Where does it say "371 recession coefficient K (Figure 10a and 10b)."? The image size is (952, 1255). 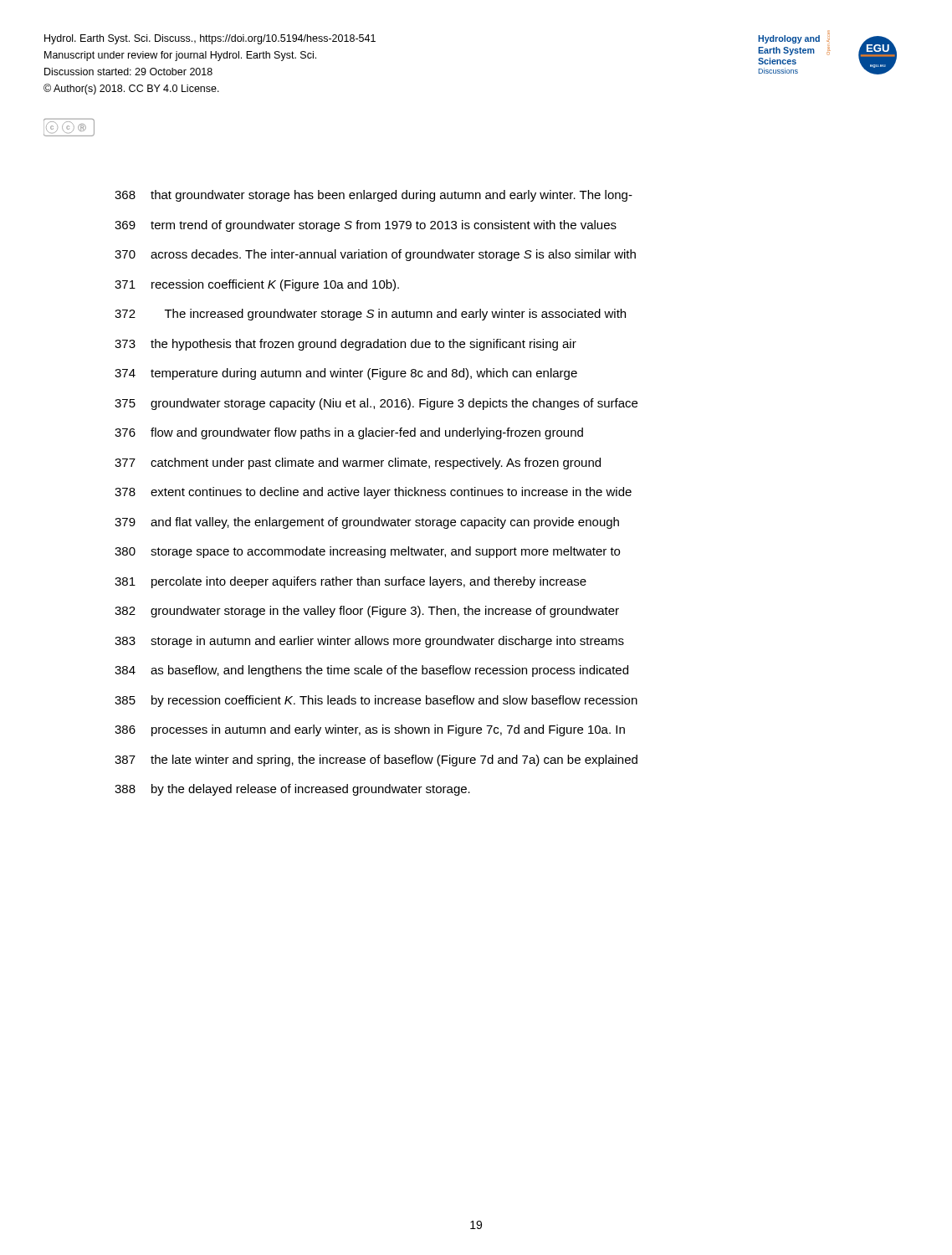click(257, 285)
